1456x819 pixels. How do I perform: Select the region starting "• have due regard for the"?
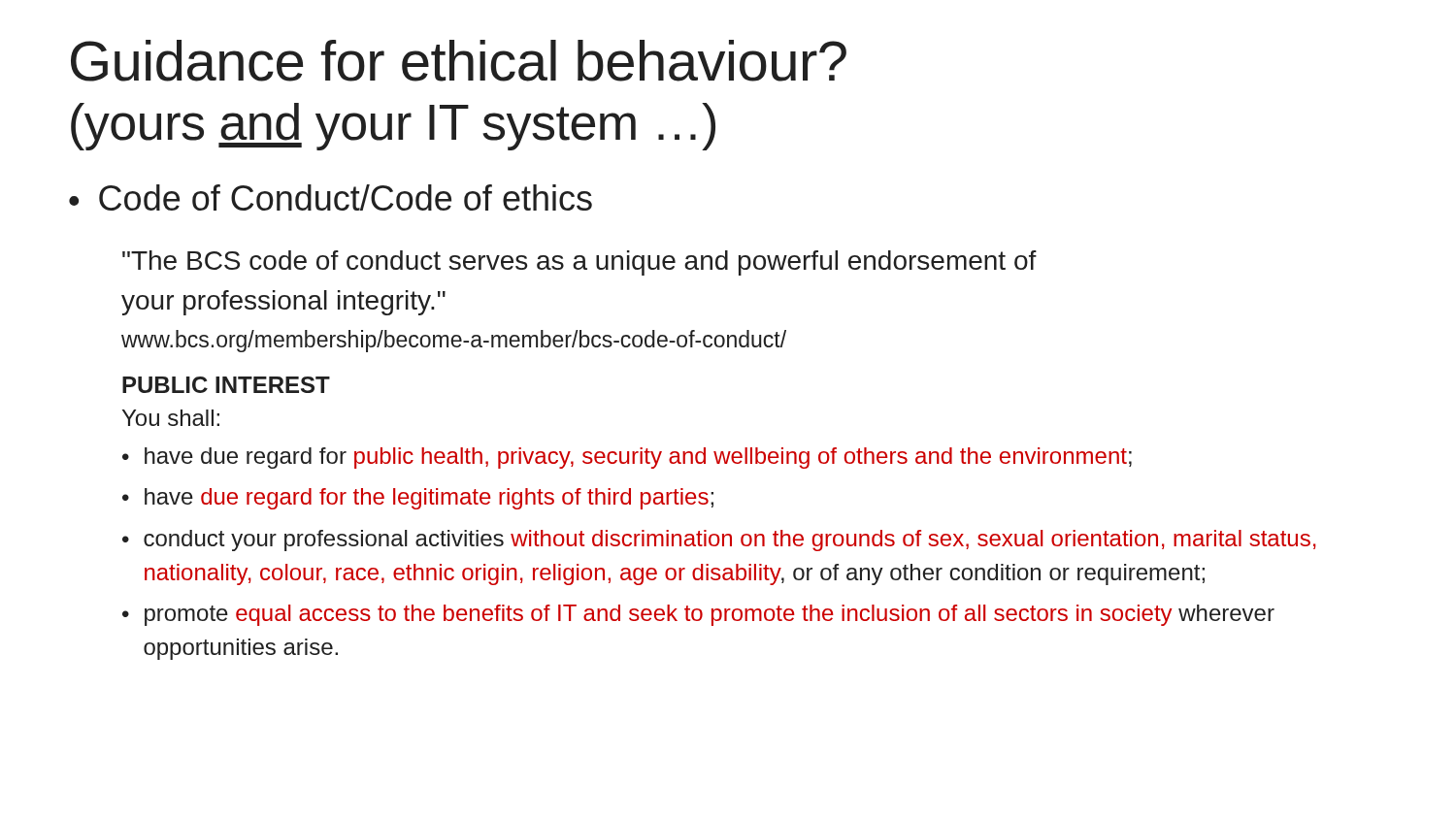pos(418,498)
